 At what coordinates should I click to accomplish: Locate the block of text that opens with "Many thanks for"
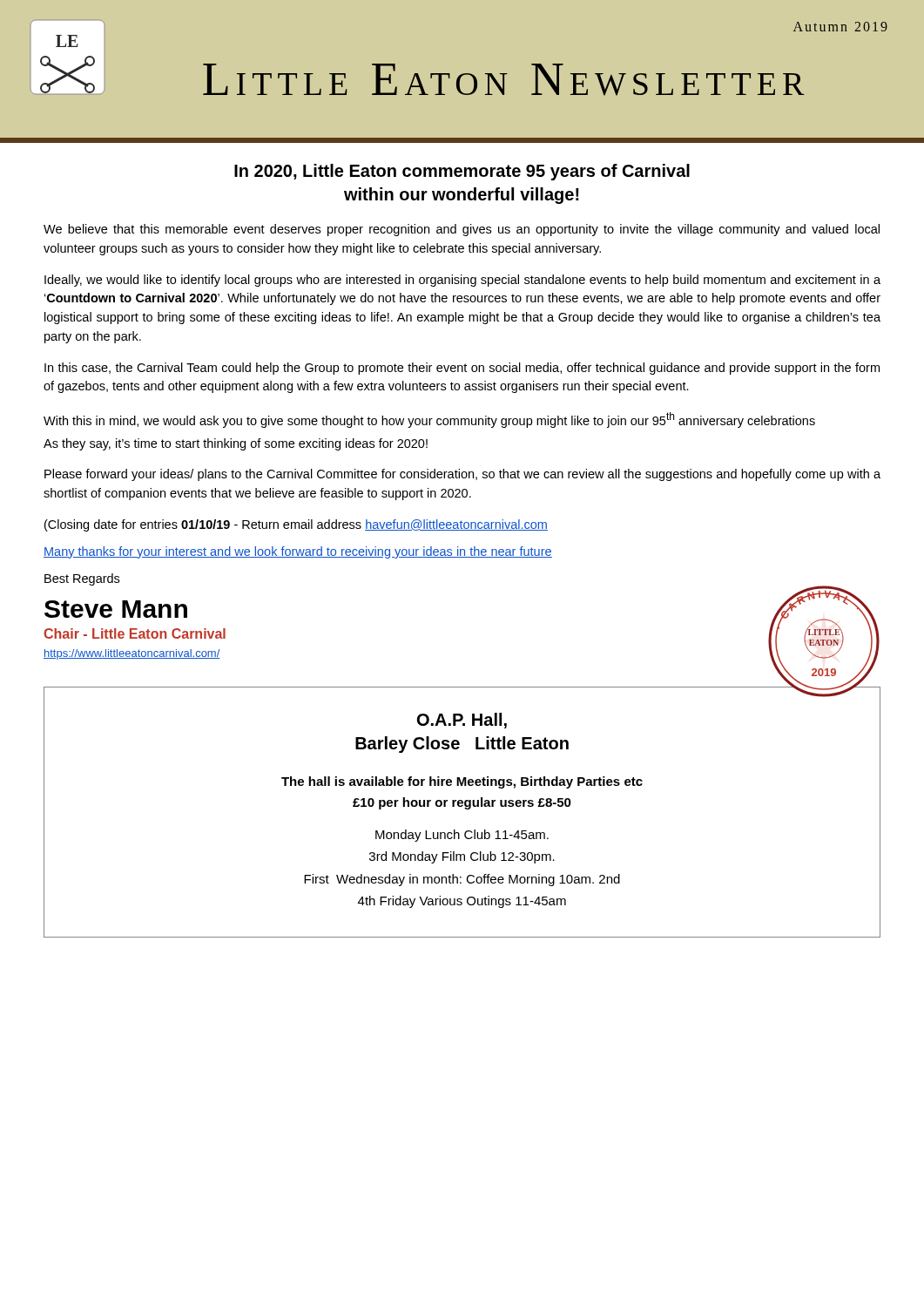click(298, 551)
